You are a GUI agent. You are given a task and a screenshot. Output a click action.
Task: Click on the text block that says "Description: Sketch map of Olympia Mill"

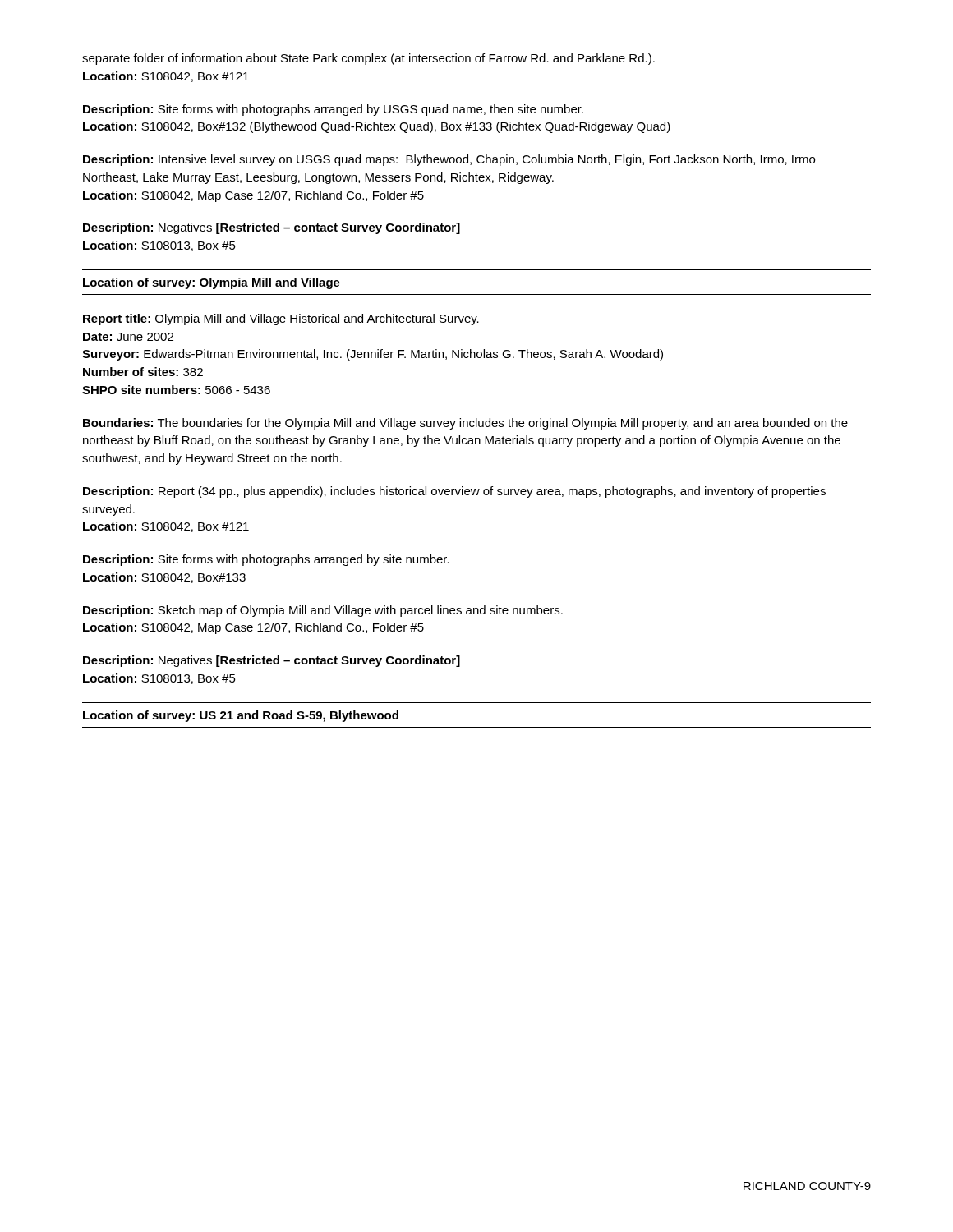point(323,618)
